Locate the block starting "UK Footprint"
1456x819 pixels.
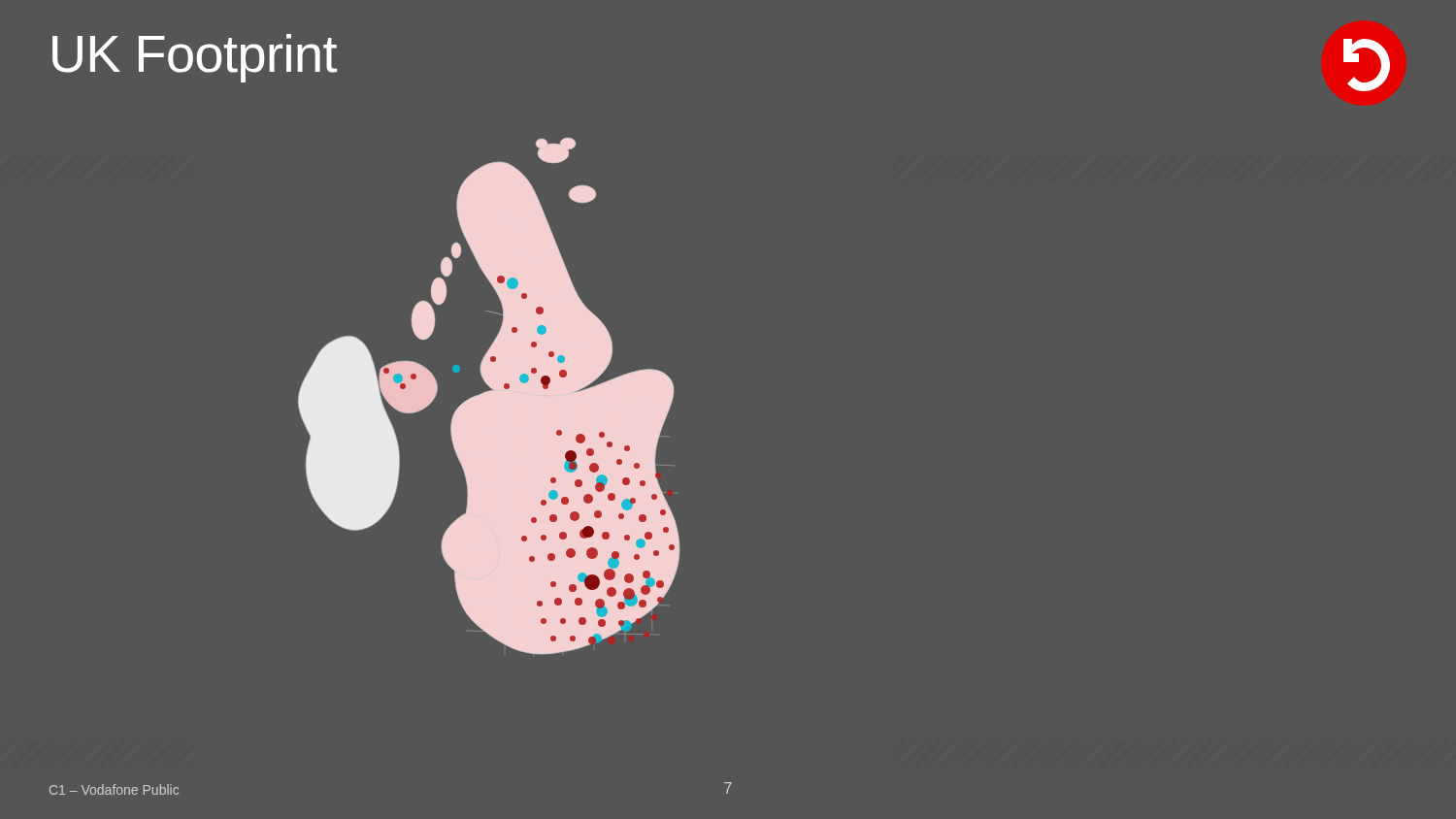point(193,53)
